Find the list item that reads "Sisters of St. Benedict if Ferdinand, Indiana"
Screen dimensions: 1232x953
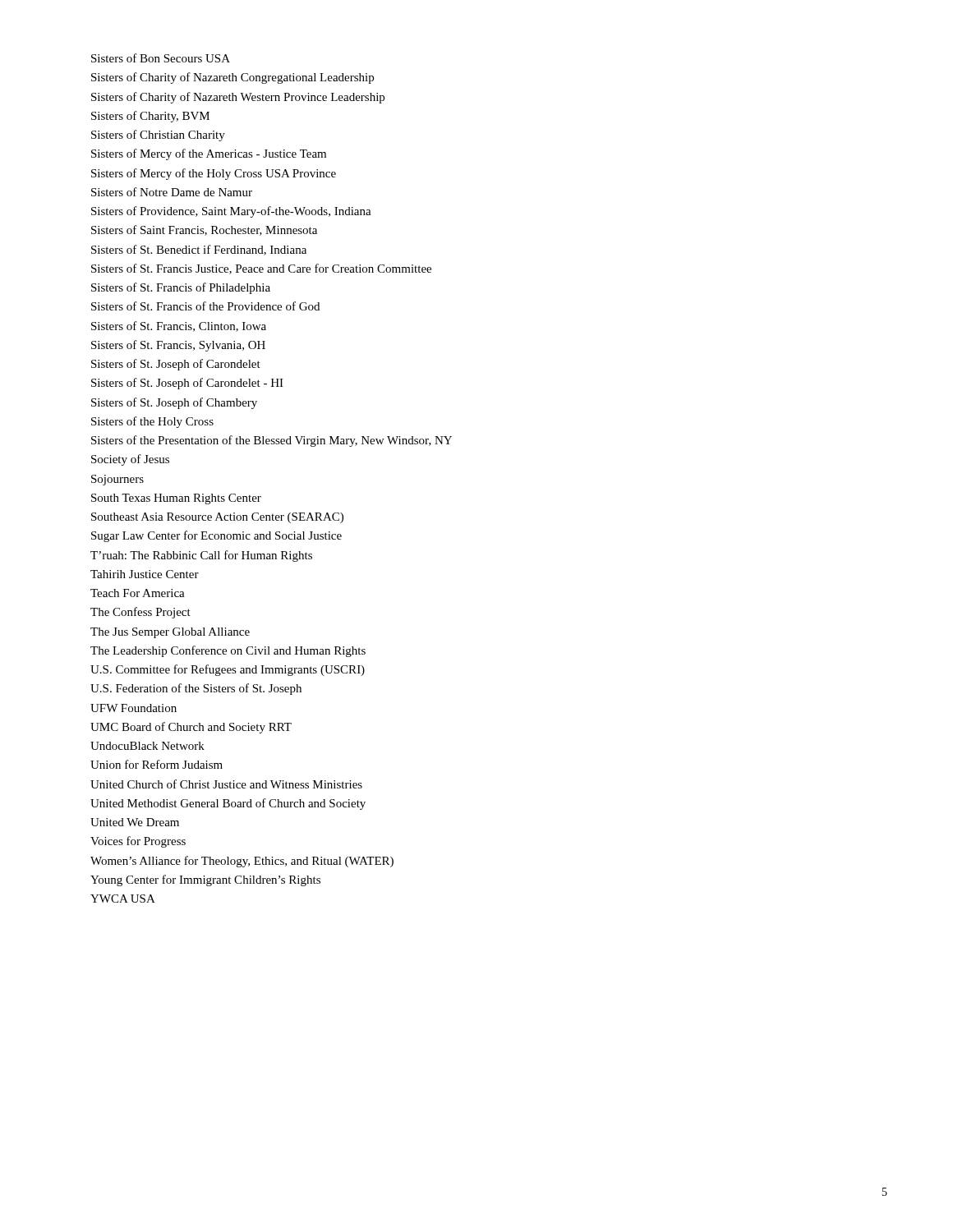pyautogui.click(x=199, y=249)
